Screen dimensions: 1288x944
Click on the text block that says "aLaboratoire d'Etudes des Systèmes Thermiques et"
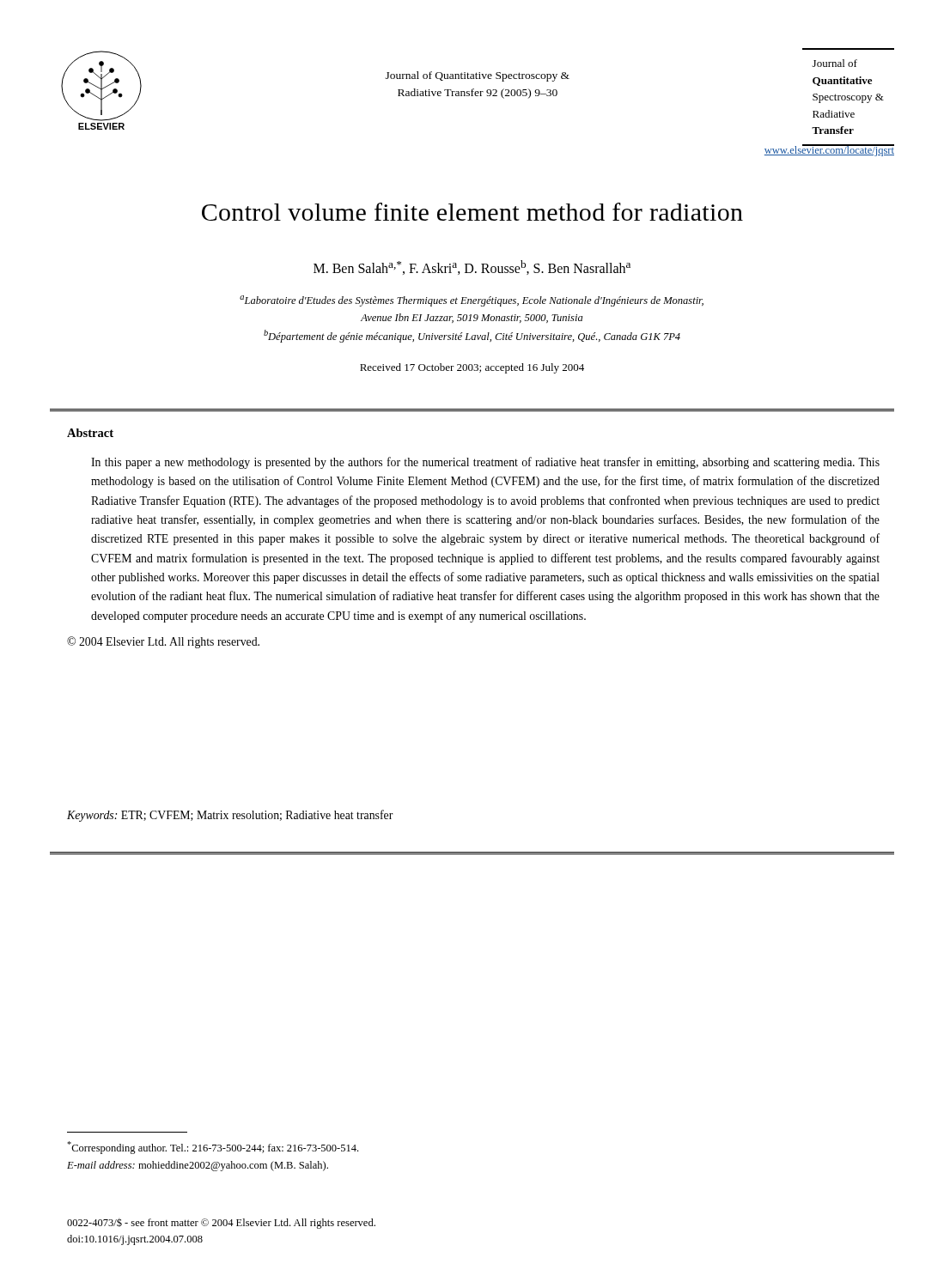click(x=472, y=317)
